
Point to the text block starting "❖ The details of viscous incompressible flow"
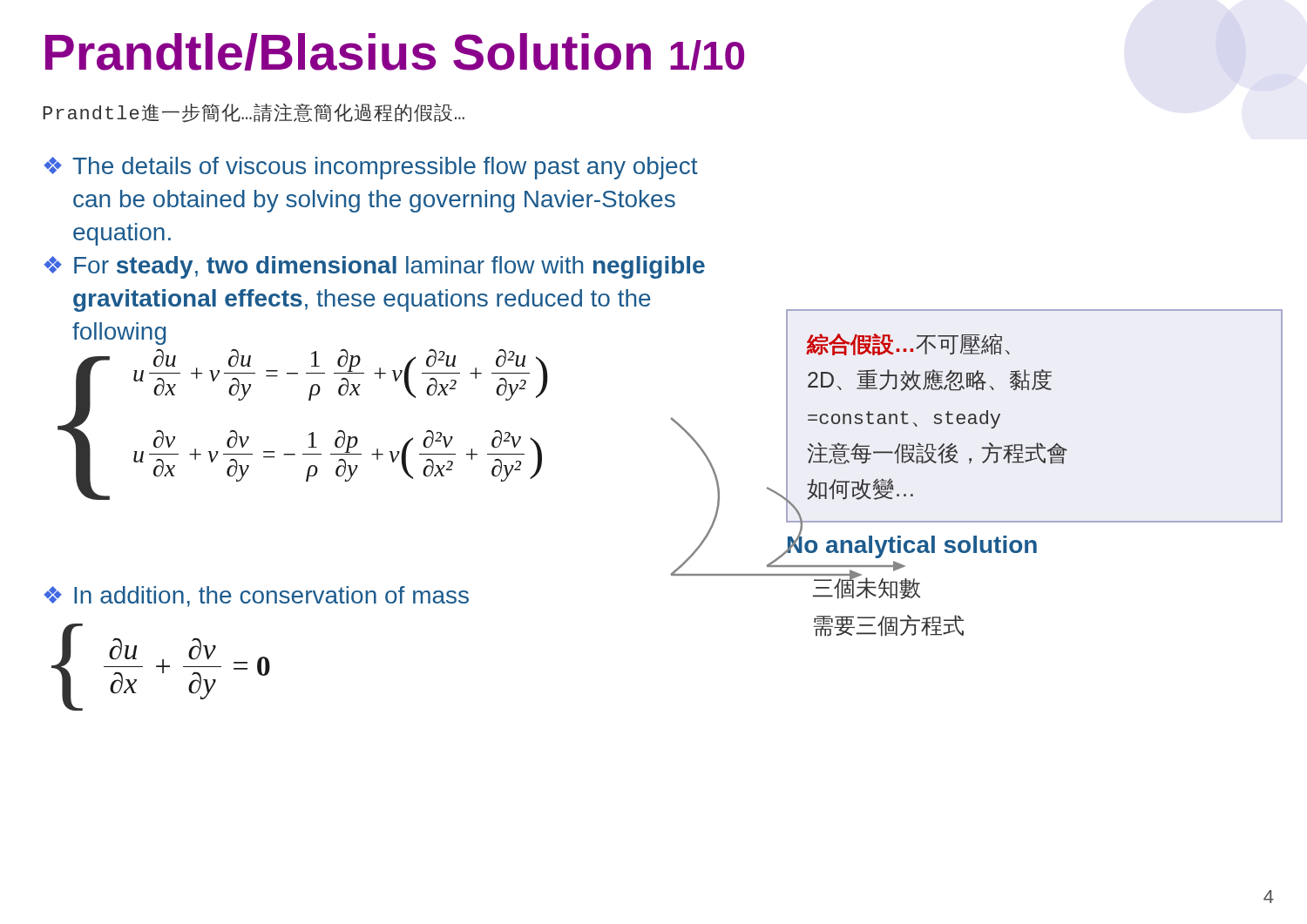[x=387, y=199]
